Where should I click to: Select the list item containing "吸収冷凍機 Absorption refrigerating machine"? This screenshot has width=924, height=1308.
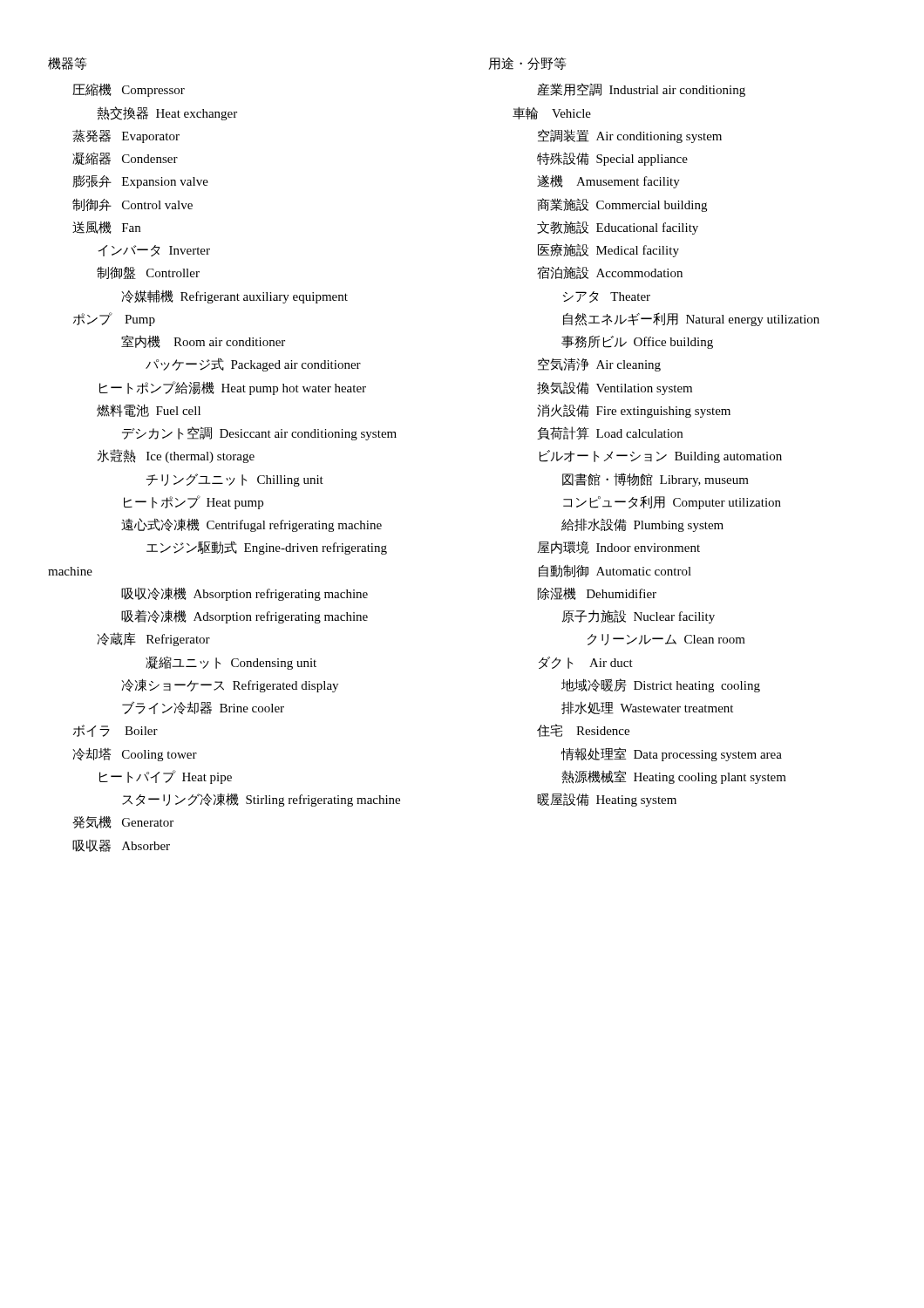point(245,594)
